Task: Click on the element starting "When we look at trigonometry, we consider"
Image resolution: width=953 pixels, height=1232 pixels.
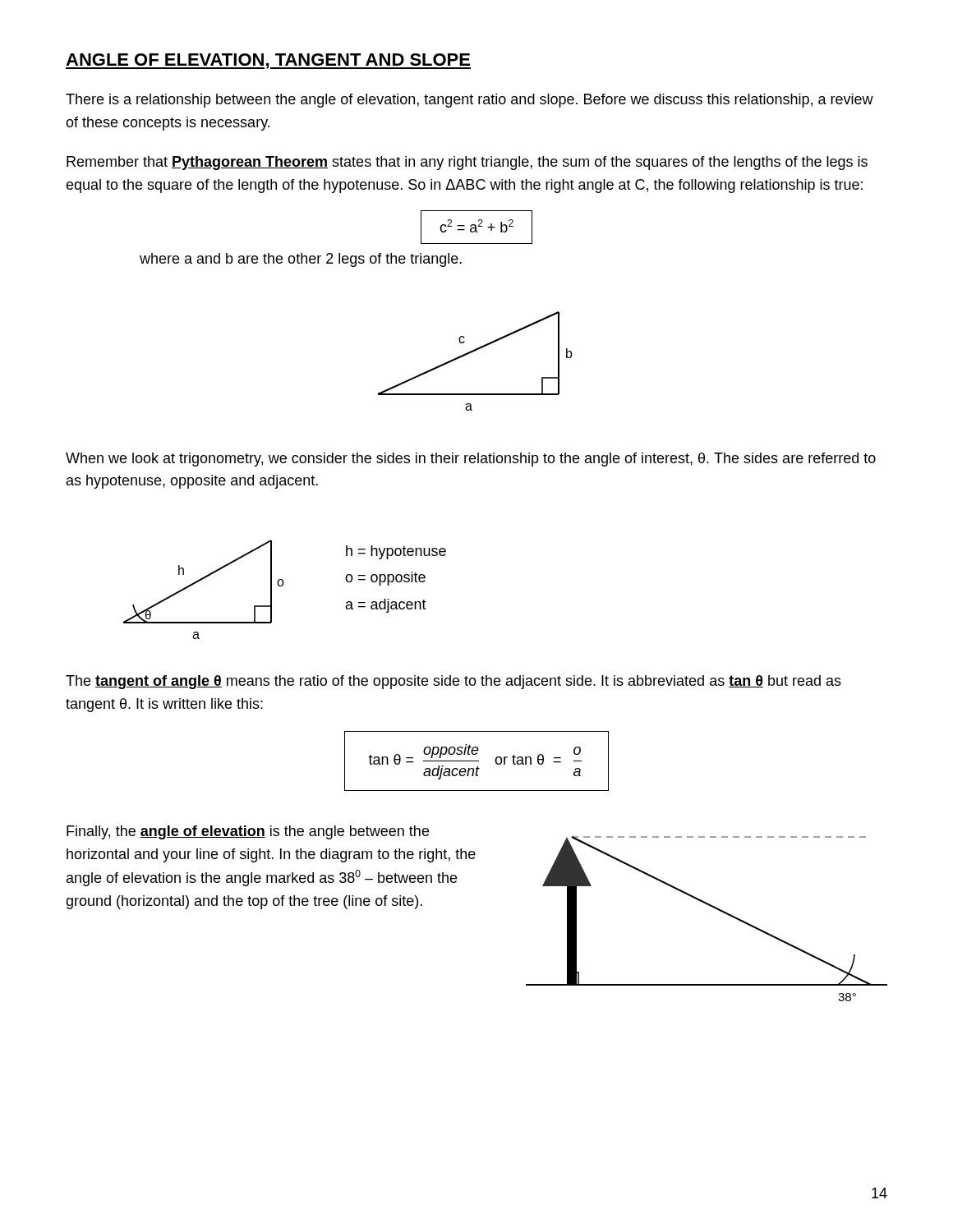Action: tap(471, 469)
